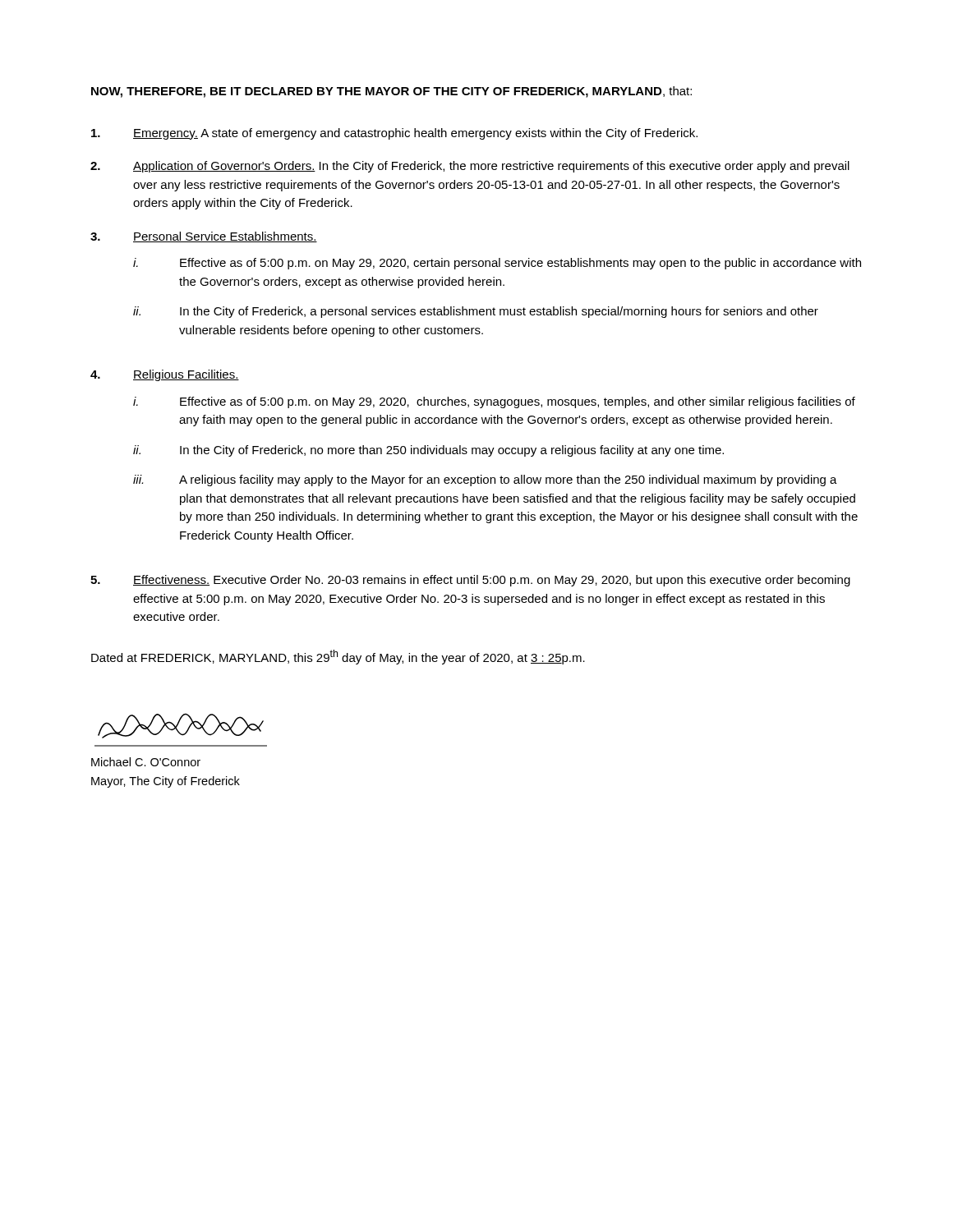Image resolution: width=953 pixels, height=1232 pixels.
Task: Select the region starting "Dated at FREDERICK, MARYLAND,"
Action: [338, 656]
